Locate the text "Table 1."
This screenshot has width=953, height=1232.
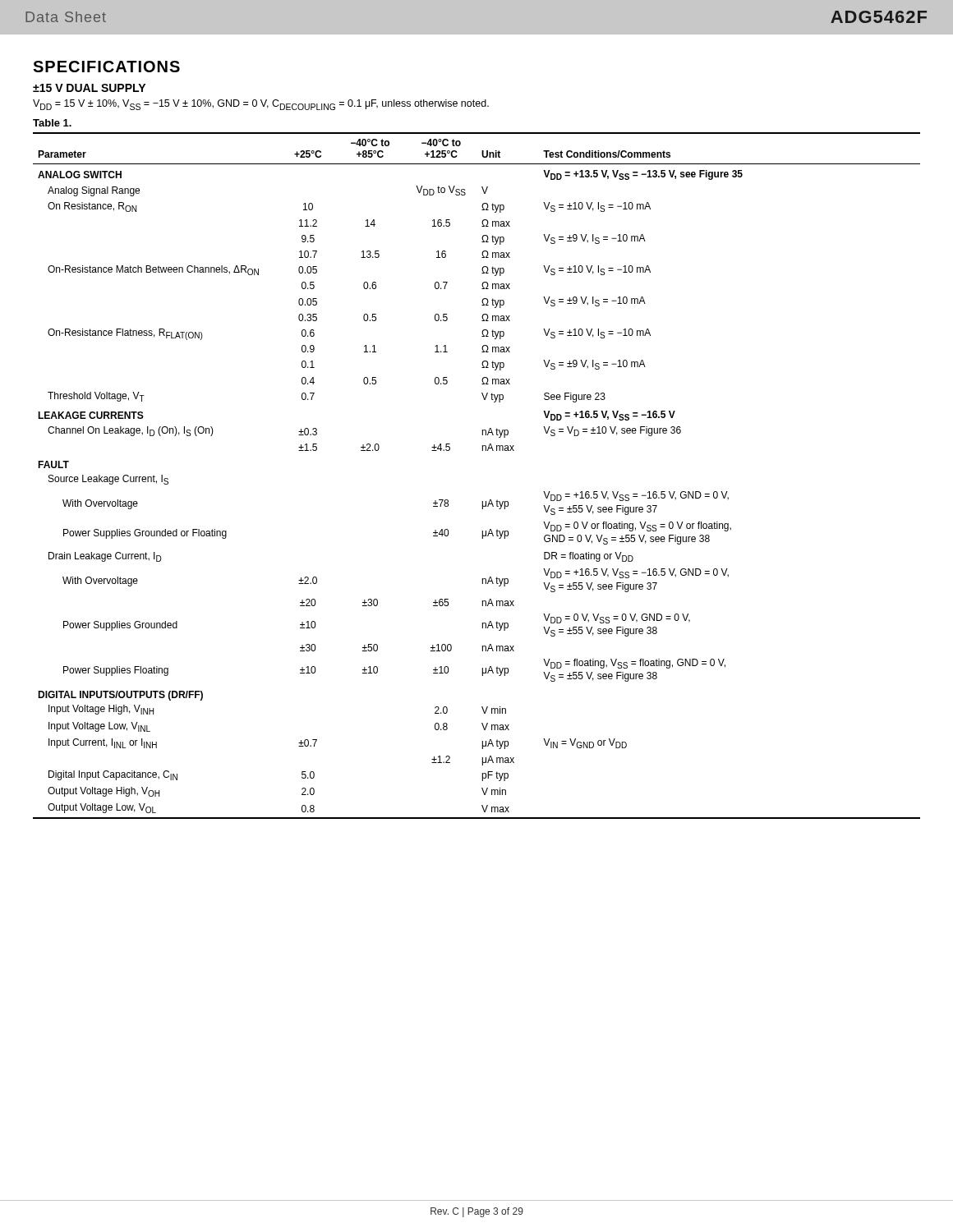52,122
